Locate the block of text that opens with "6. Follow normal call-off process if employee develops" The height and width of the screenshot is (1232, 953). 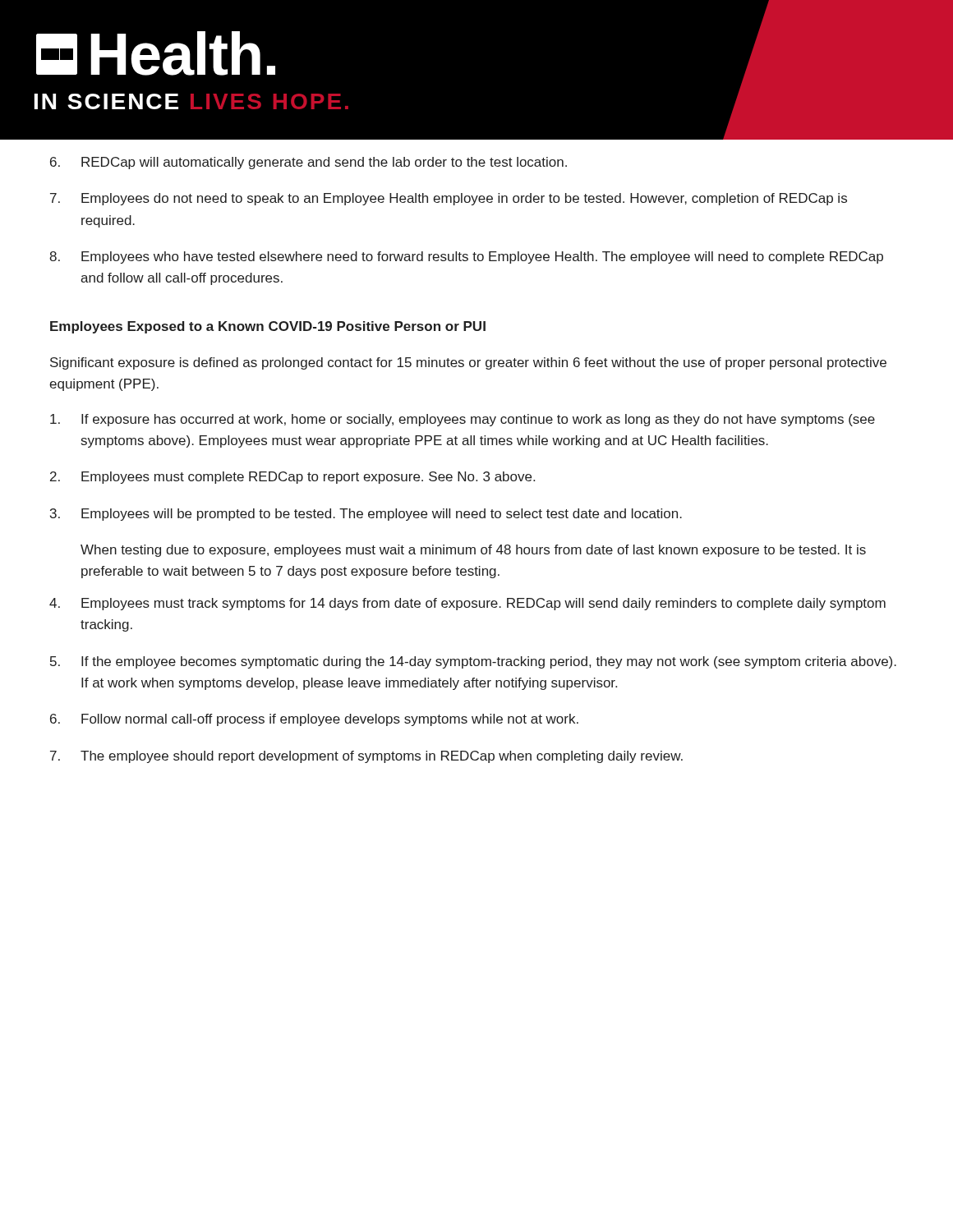click(x=476, y=720)
